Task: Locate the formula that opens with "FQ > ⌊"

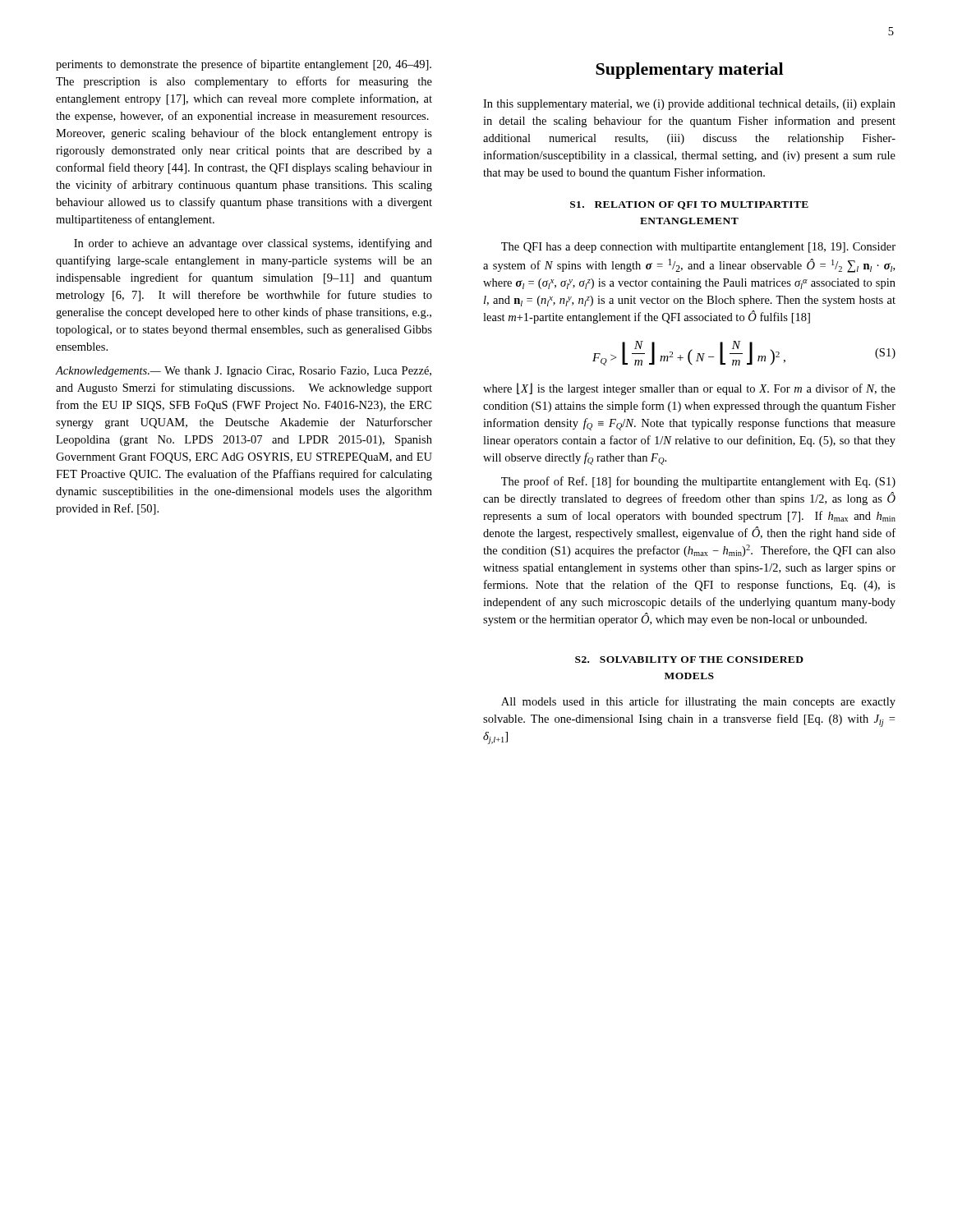Action: coord(689,353)
